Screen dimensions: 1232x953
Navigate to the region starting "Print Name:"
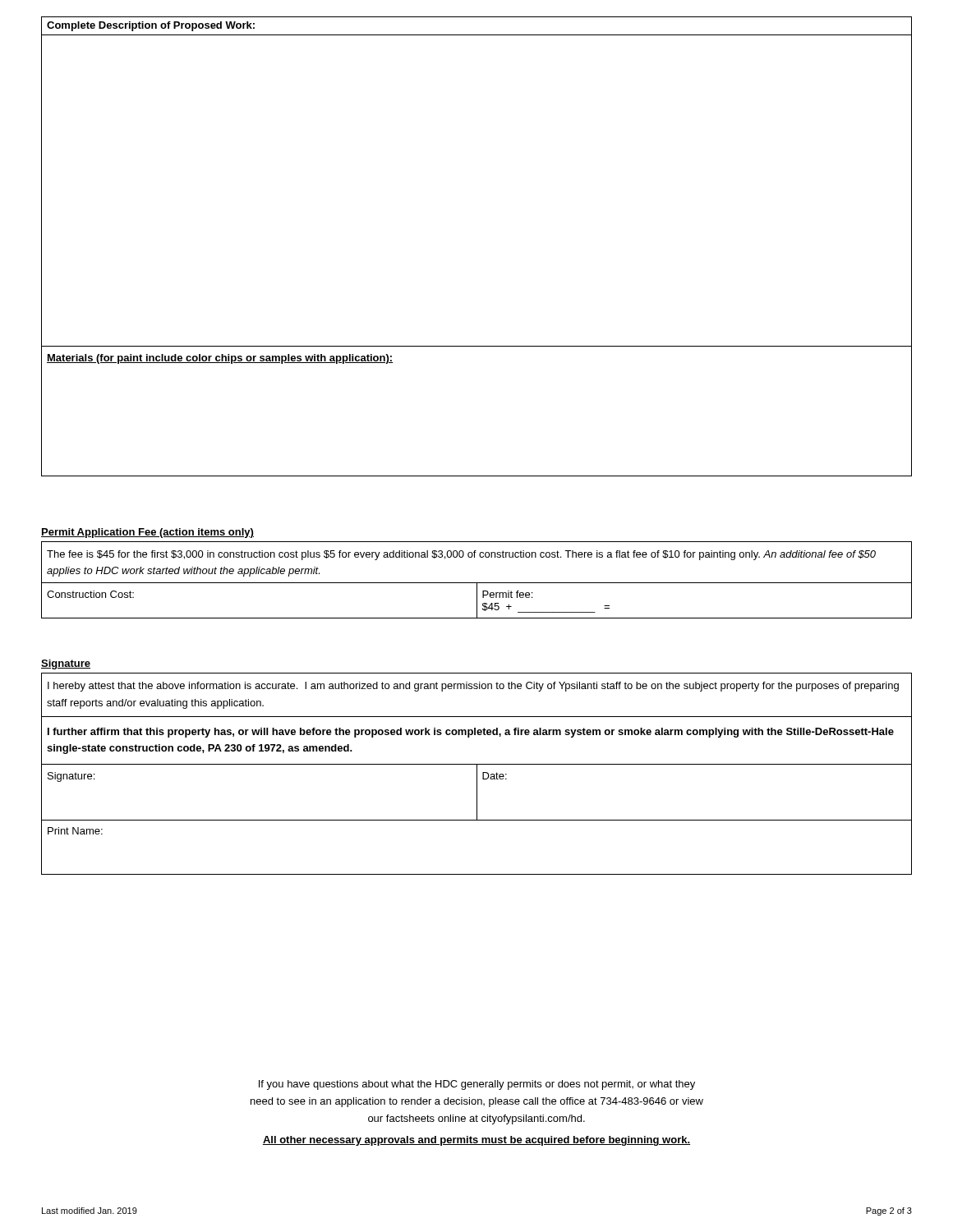(x=75, y=831)
